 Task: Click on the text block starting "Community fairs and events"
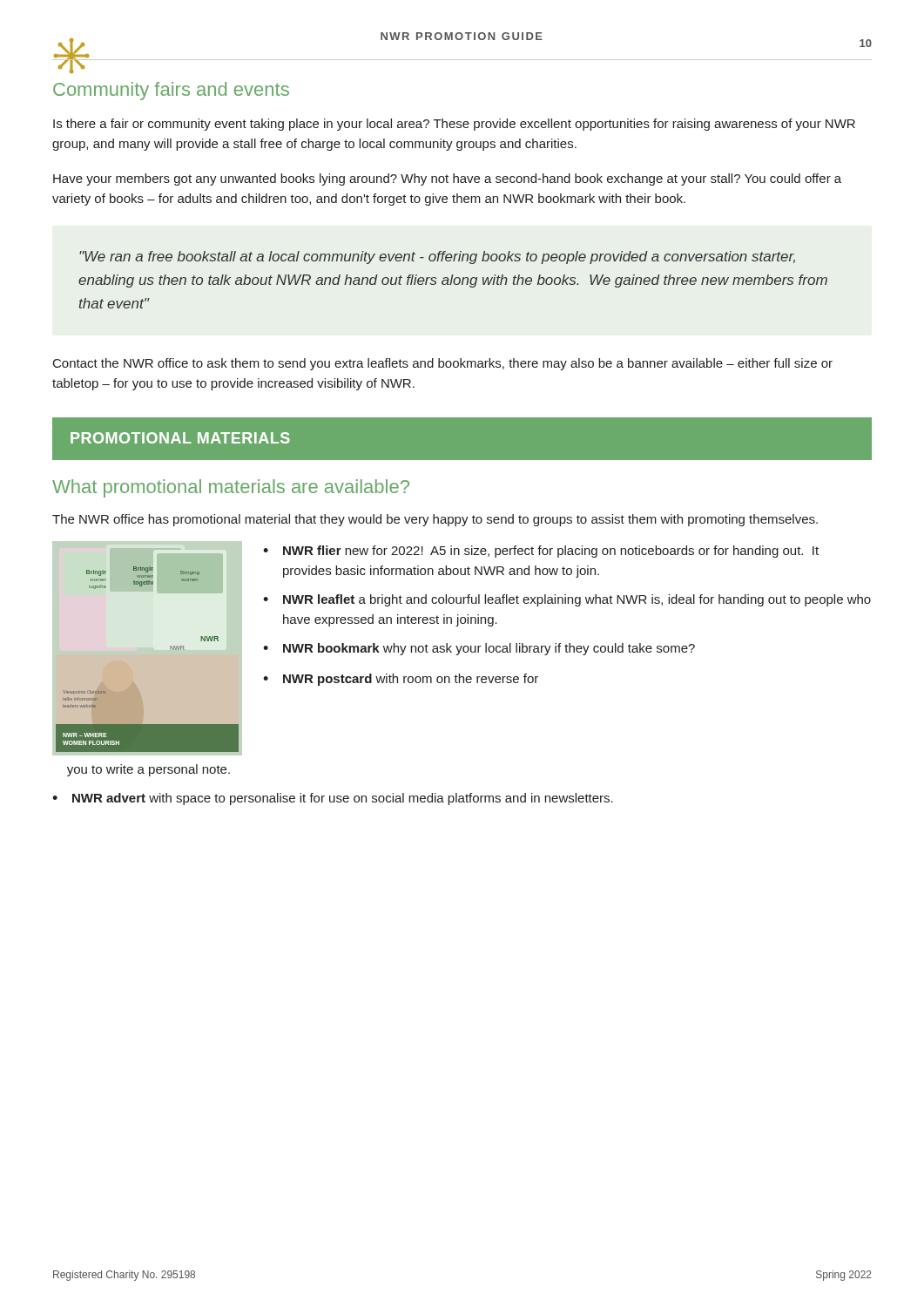(x=171, y=91)
